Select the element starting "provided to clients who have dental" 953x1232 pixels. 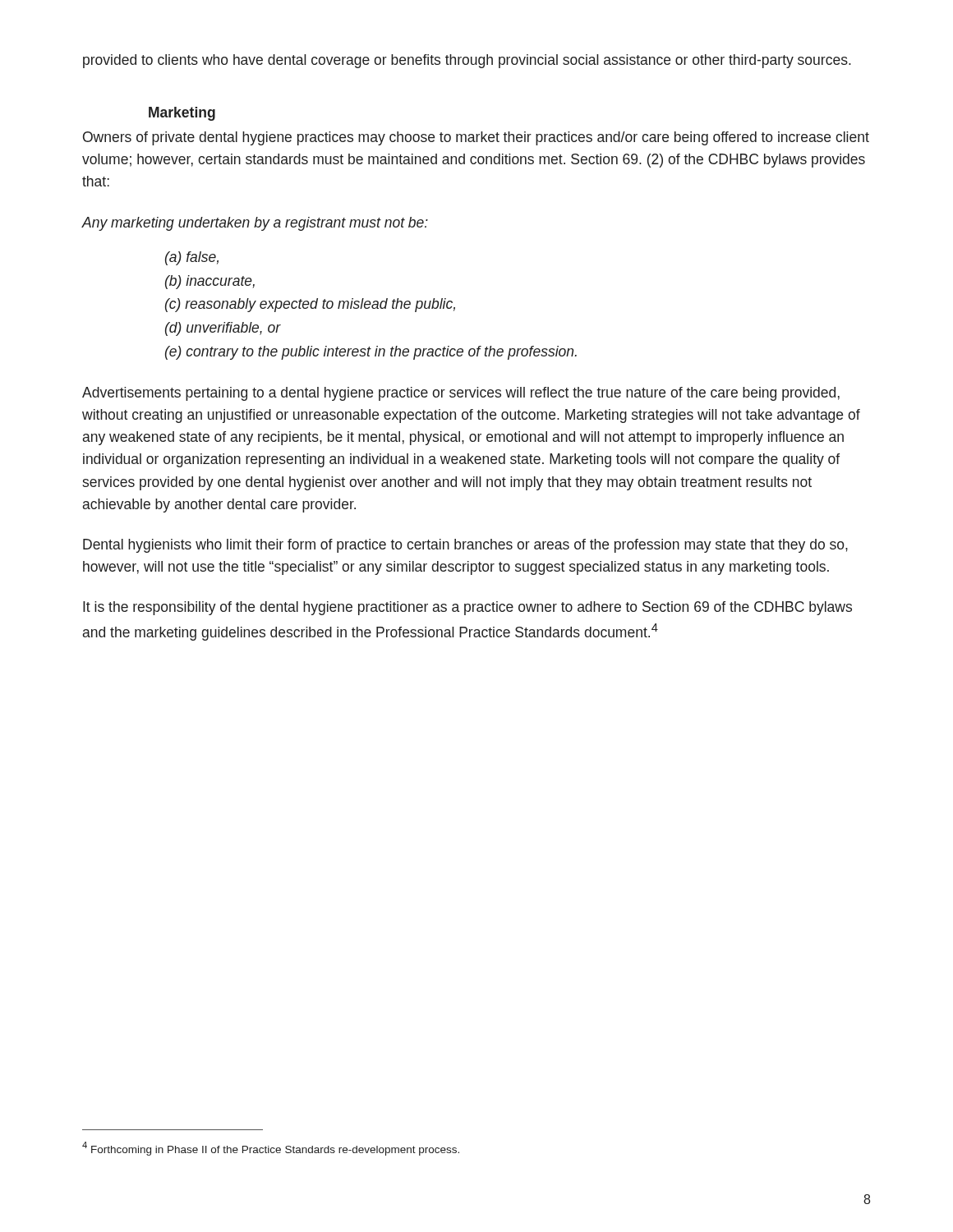[467, 60]
